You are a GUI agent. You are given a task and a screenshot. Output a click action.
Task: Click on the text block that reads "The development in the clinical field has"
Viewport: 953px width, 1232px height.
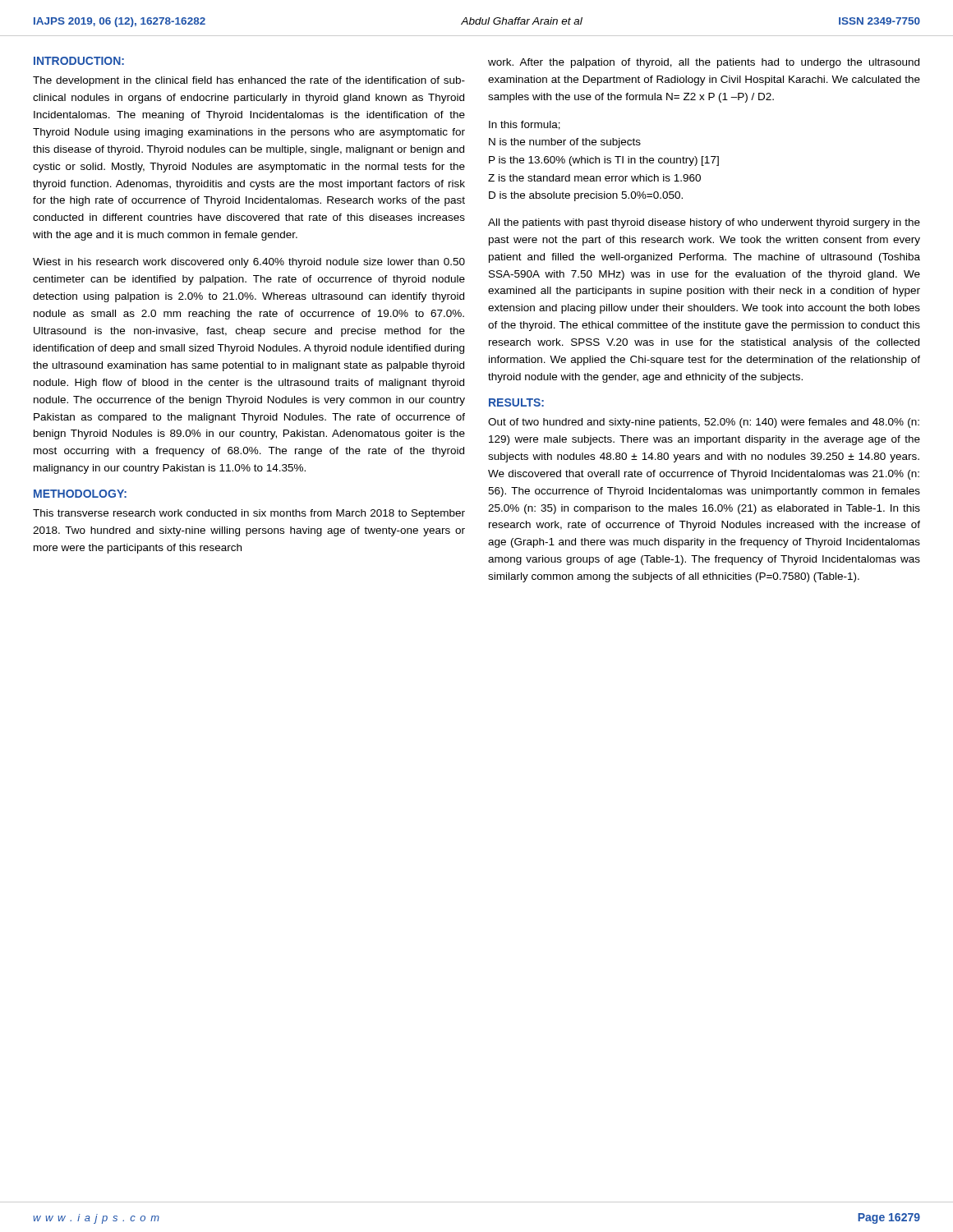coord(249,157)
